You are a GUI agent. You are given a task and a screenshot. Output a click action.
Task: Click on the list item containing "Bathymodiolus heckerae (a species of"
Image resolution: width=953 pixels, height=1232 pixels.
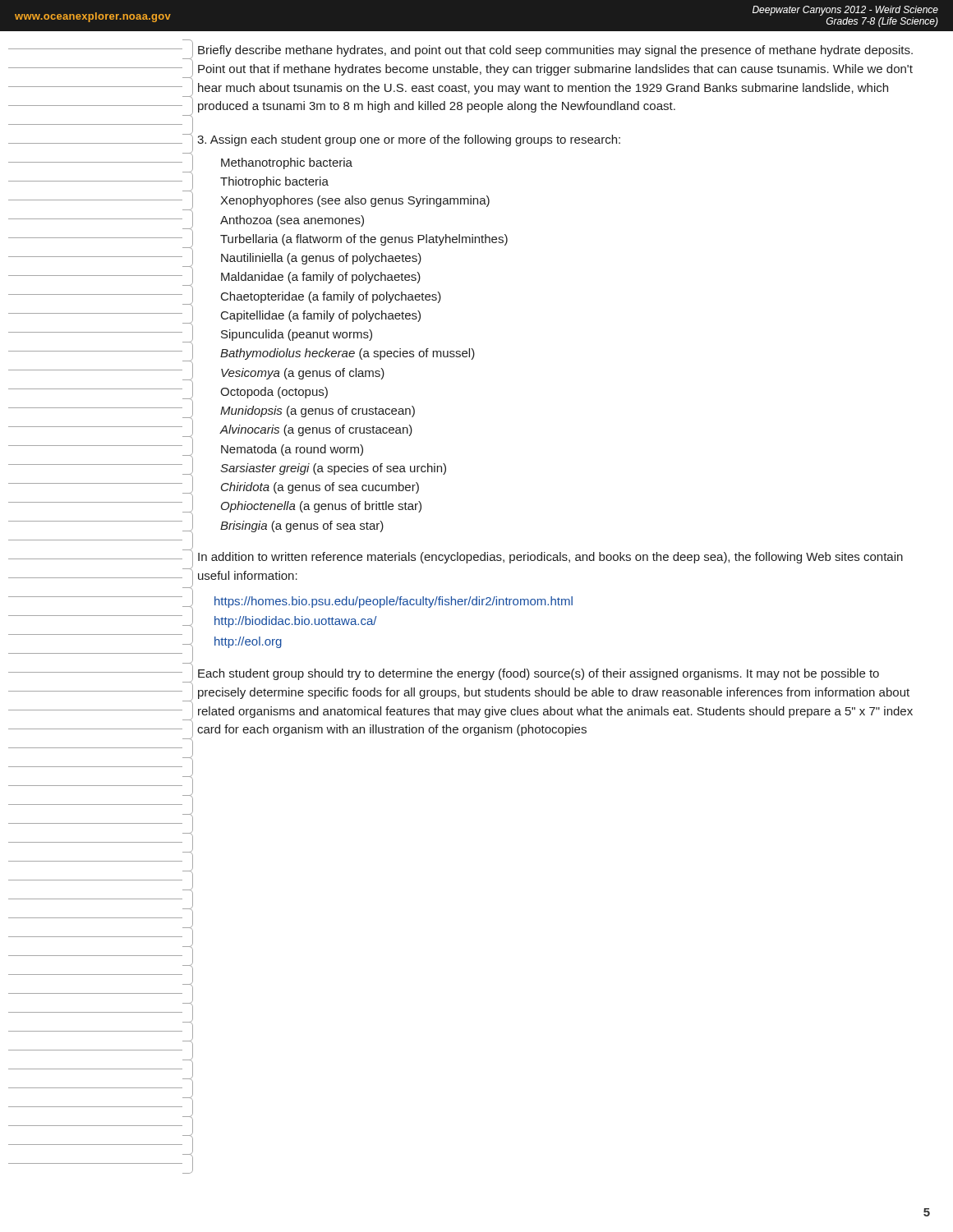[x=348, y=353]
